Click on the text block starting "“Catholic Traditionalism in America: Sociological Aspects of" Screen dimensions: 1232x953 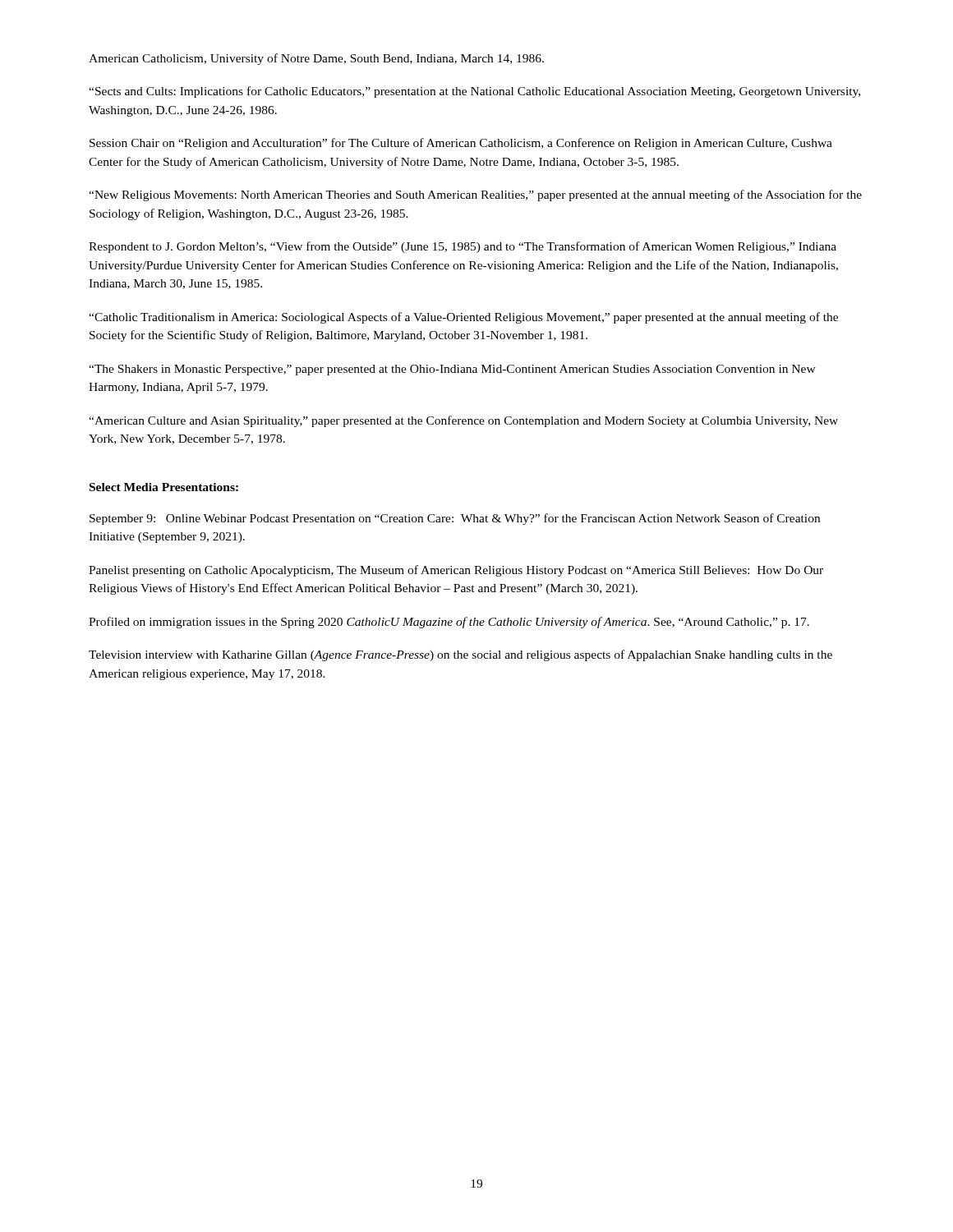[464, 326]
